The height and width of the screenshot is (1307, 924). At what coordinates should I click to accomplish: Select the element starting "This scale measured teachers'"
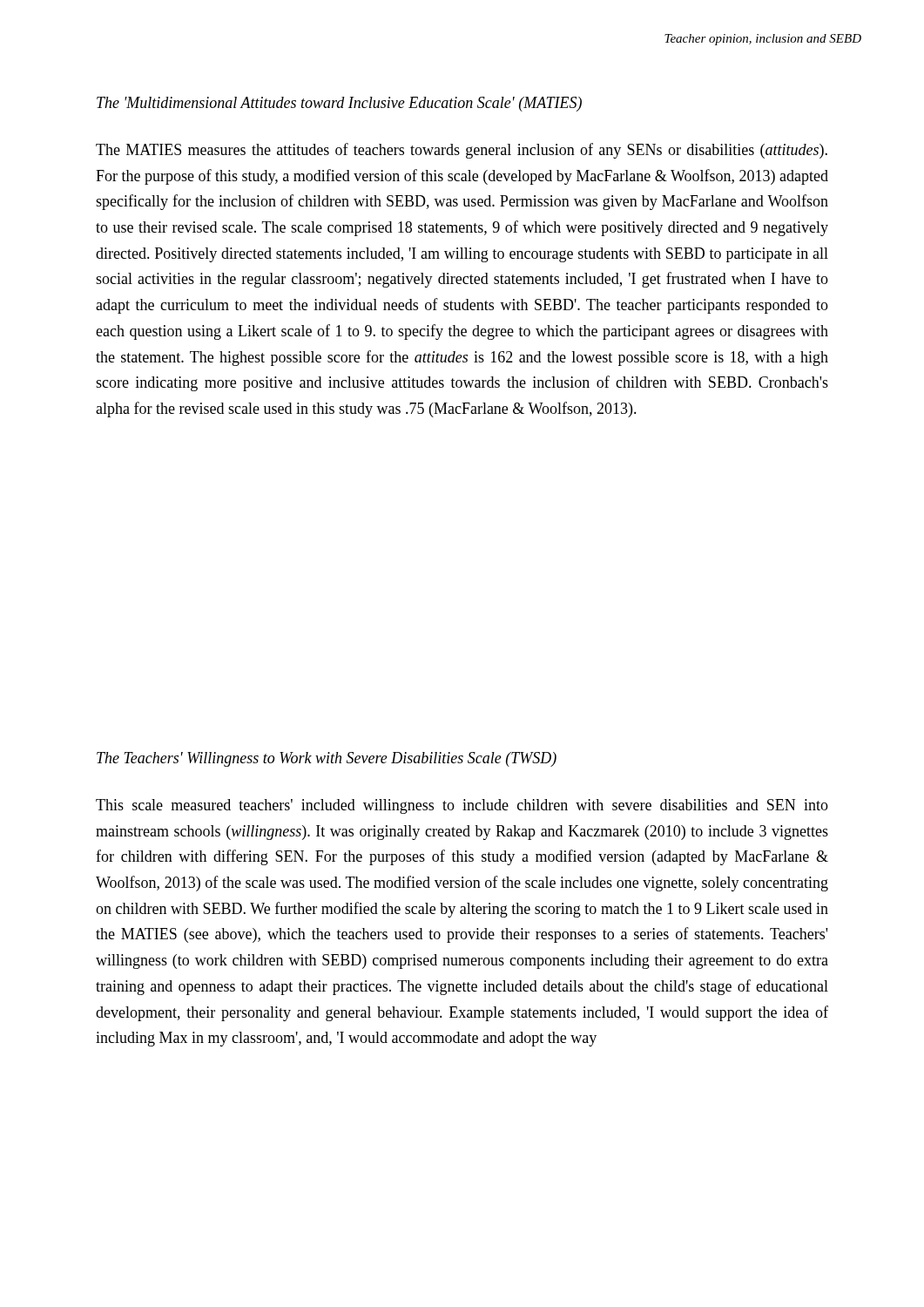pyautogui.click(x=462, y=922)
